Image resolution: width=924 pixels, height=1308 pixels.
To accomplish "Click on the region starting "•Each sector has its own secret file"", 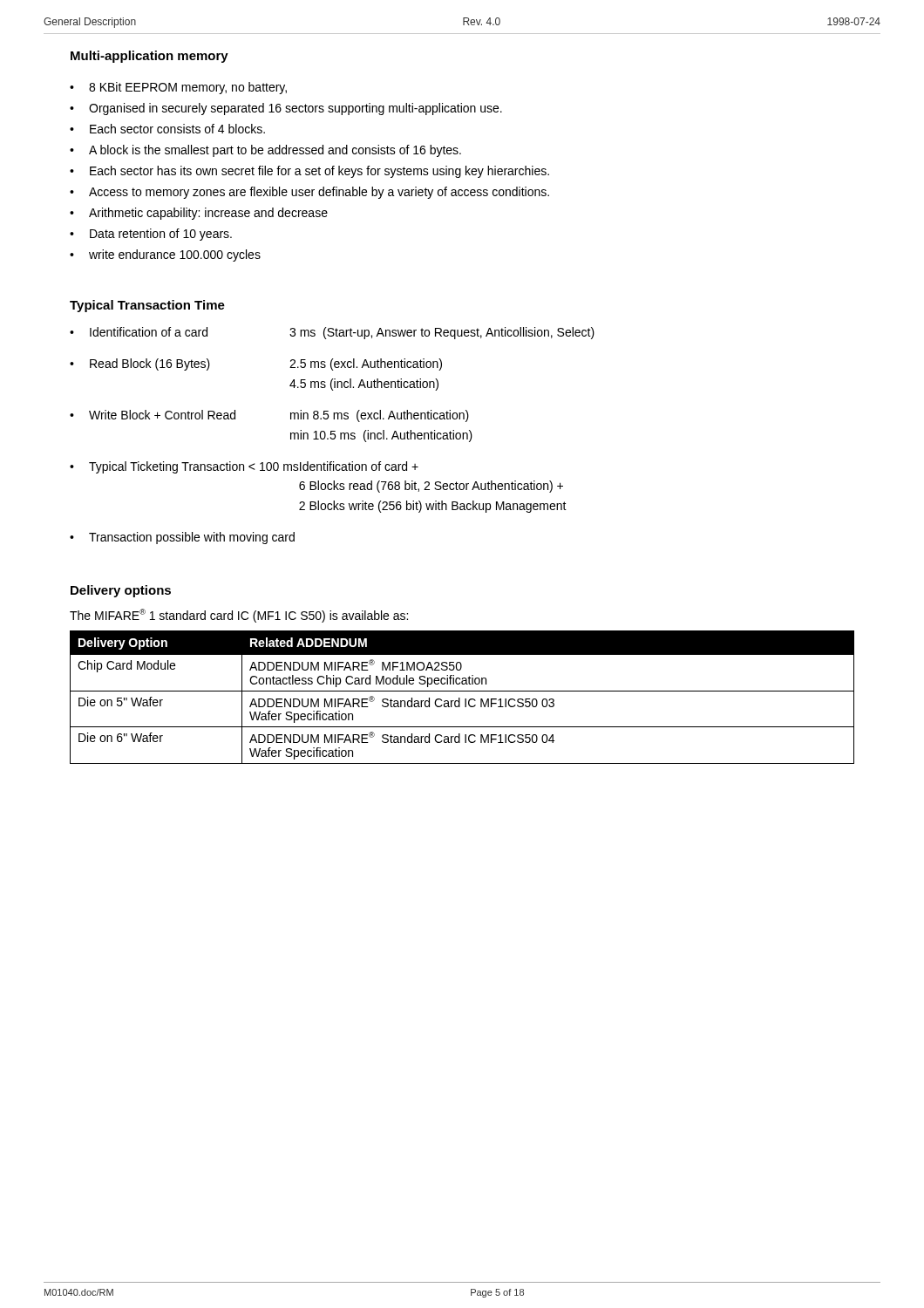I will pyautogui.click(x=310, y=171).
